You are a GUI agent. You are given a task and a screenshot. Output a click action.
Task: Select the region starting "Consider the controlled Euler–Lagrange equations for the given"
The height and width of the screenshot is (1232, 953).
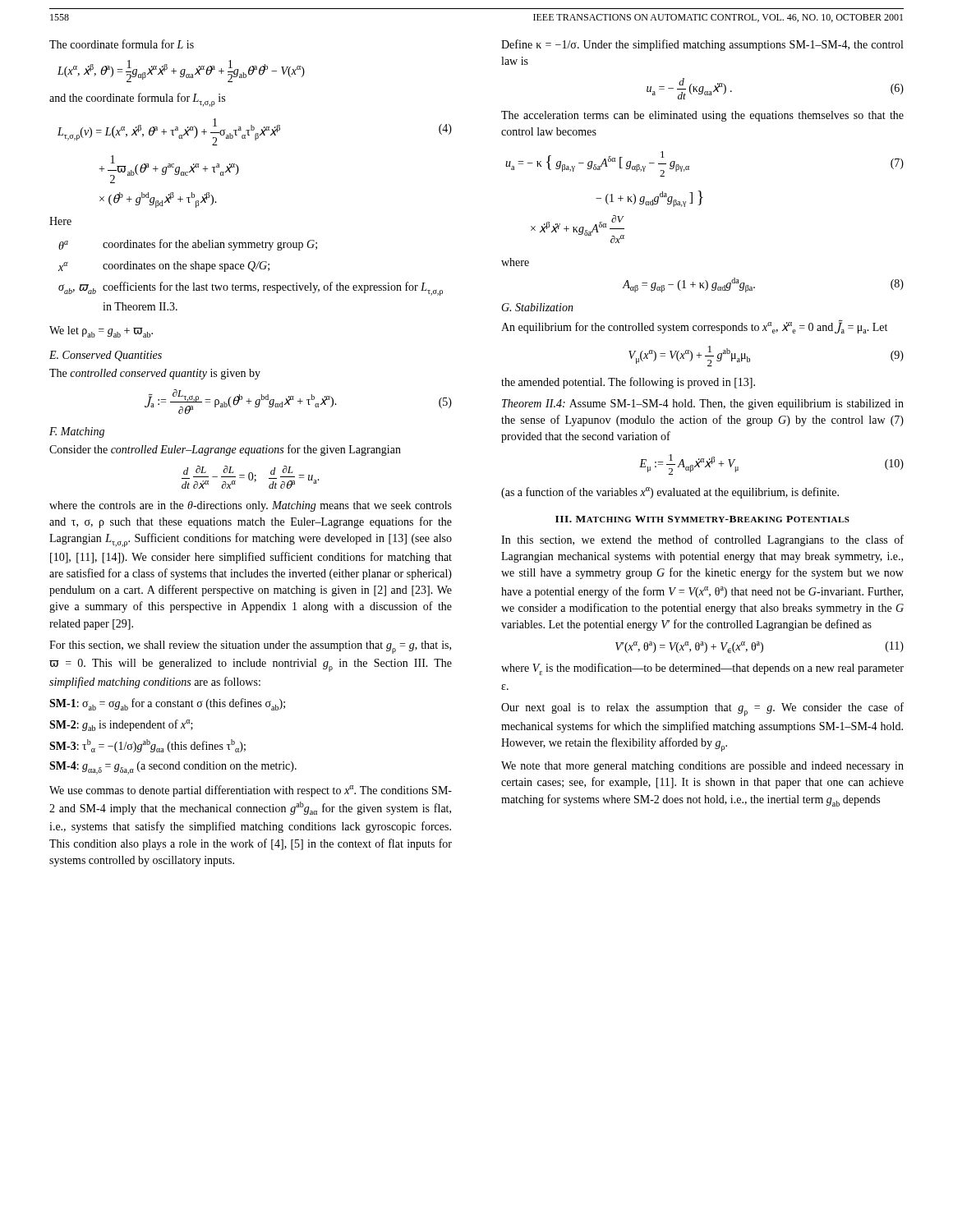click(225, 450)
